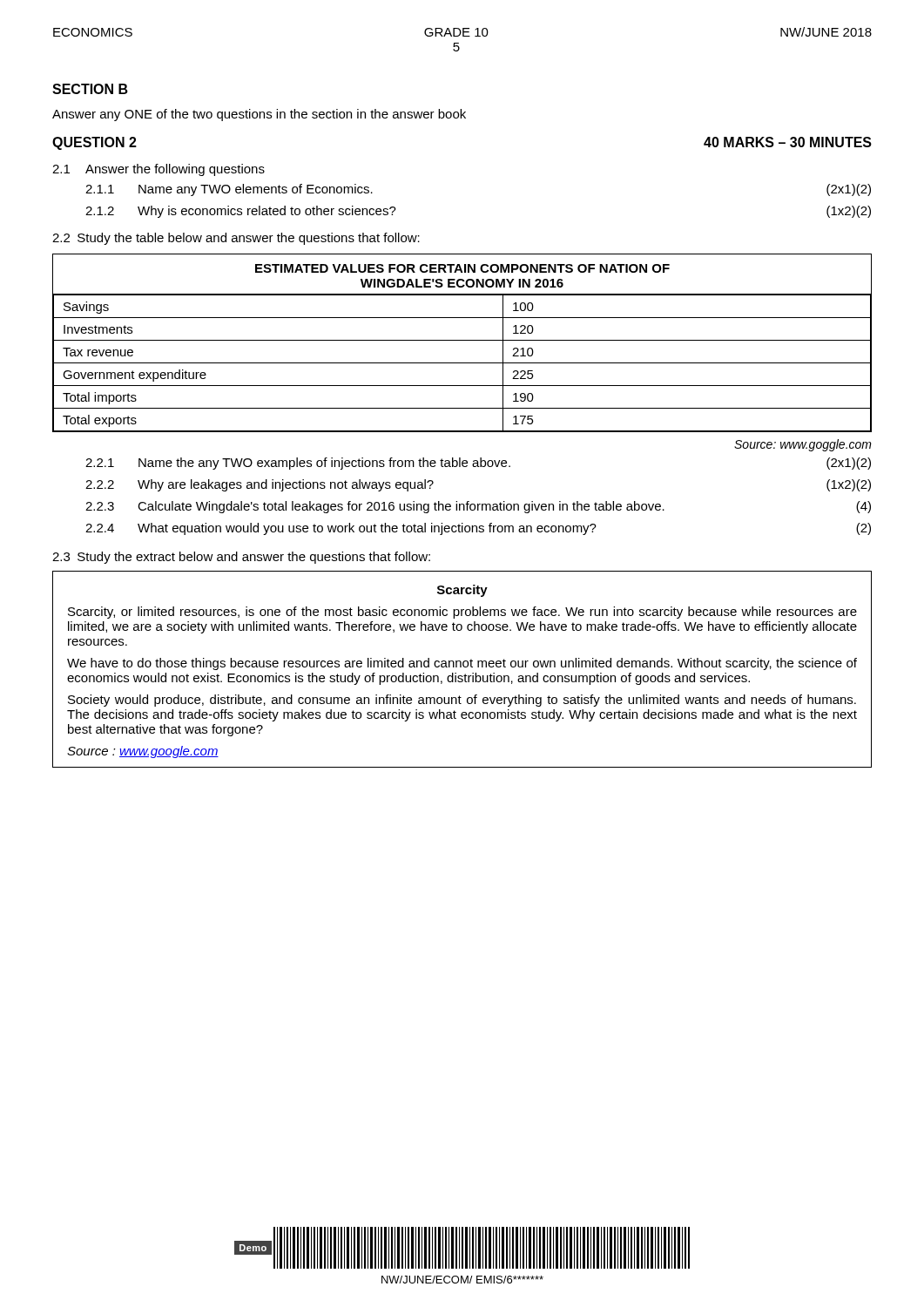
Task: Select the text block with the text "3 Study the extract below and answer the"
Action: click(242, 556)
